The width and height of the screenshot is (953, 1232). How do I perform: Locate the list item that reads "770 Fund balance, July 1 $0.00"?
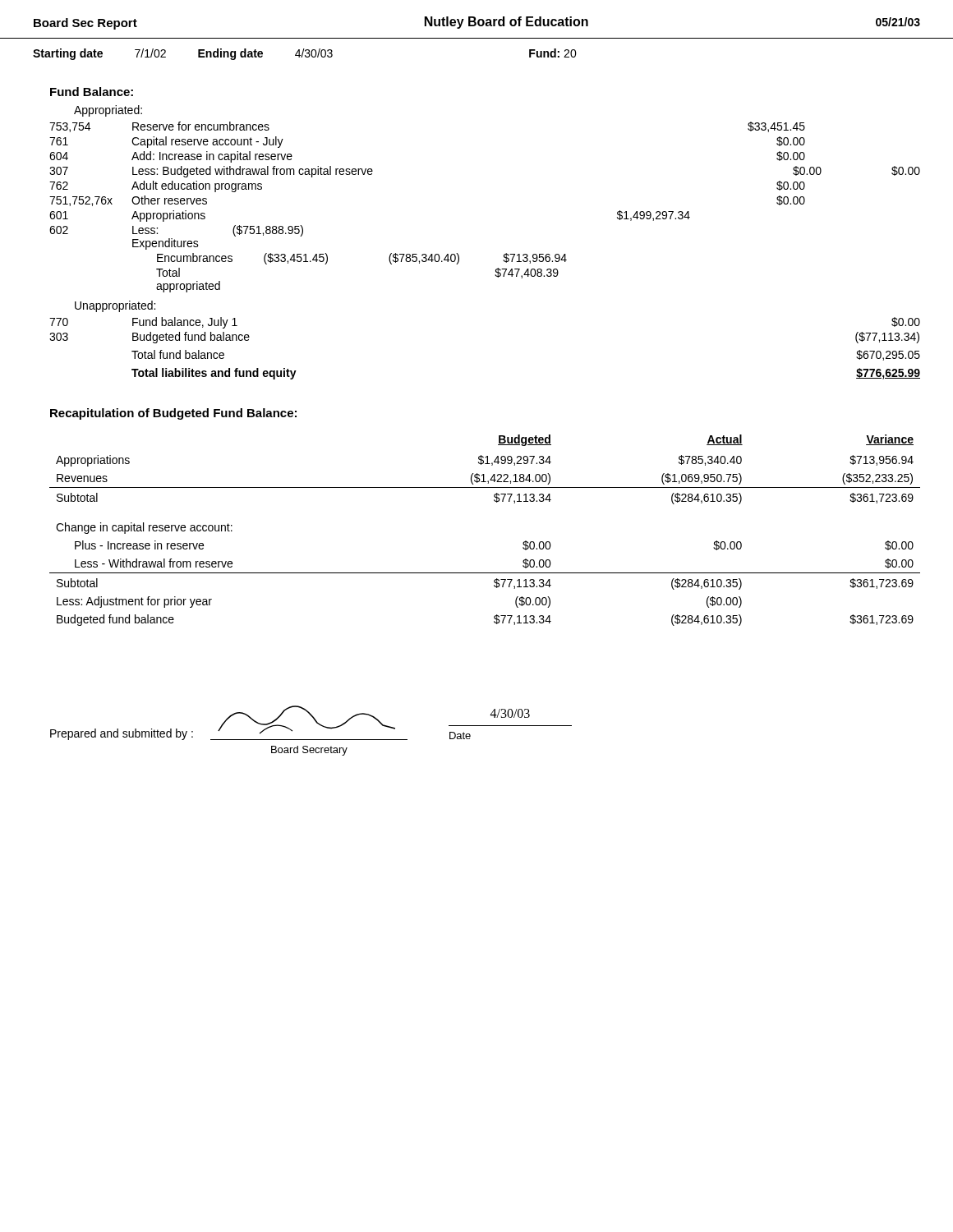click(x=59, y=322)
